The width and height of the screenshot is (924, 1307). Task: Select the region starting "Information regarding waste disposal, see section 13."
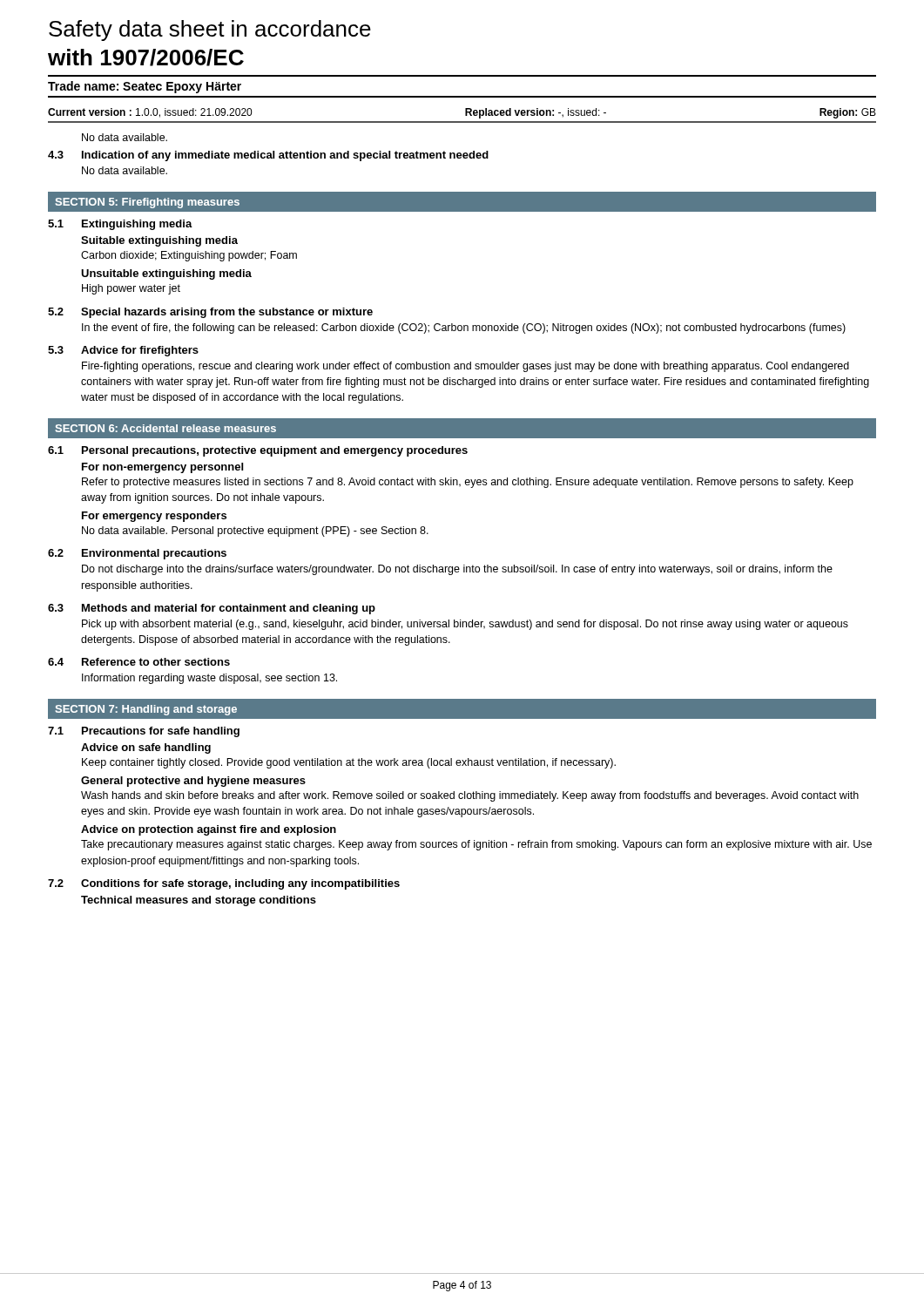[210, 678]
